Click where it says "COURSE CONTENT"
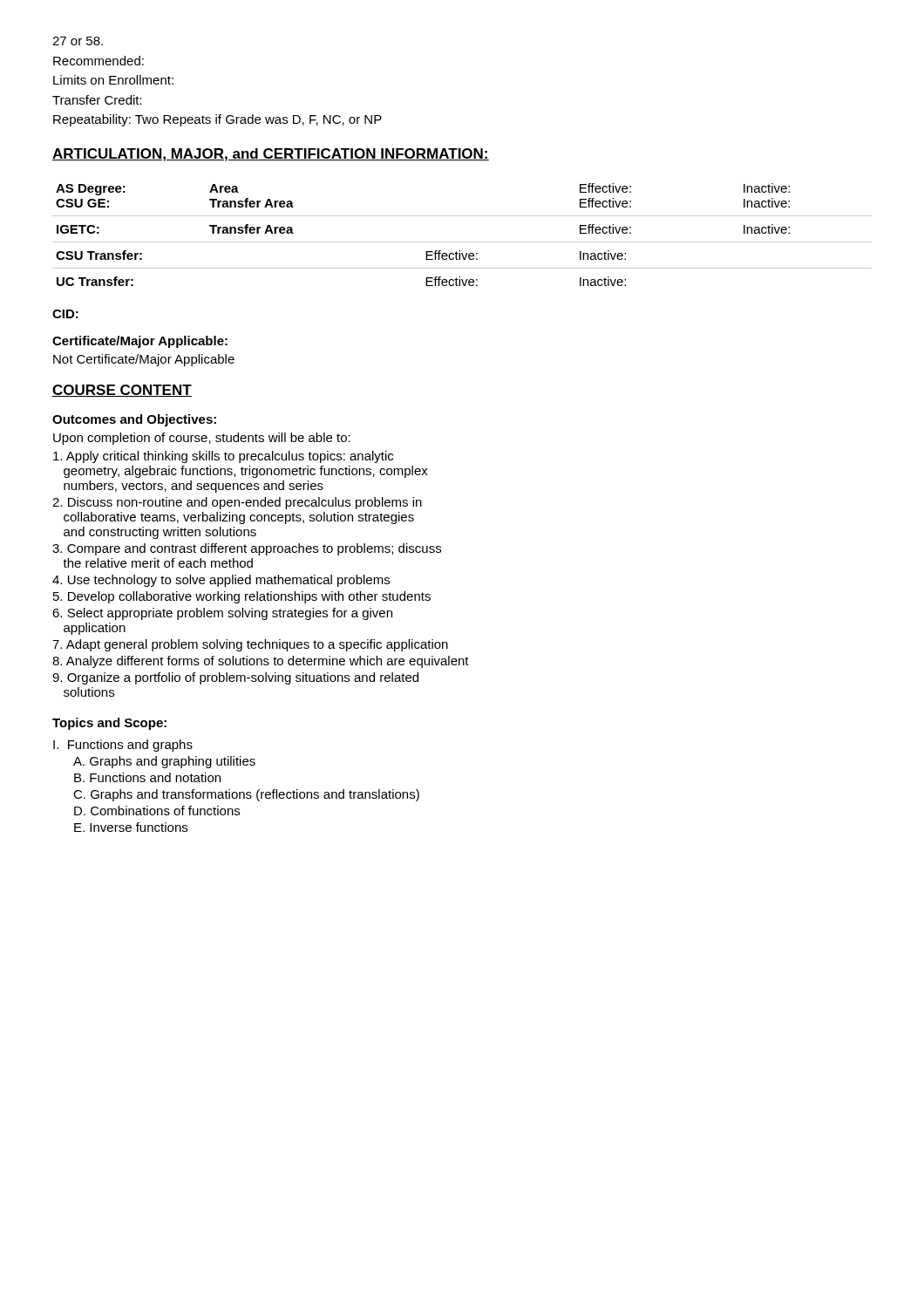 (x=122, y=390)
